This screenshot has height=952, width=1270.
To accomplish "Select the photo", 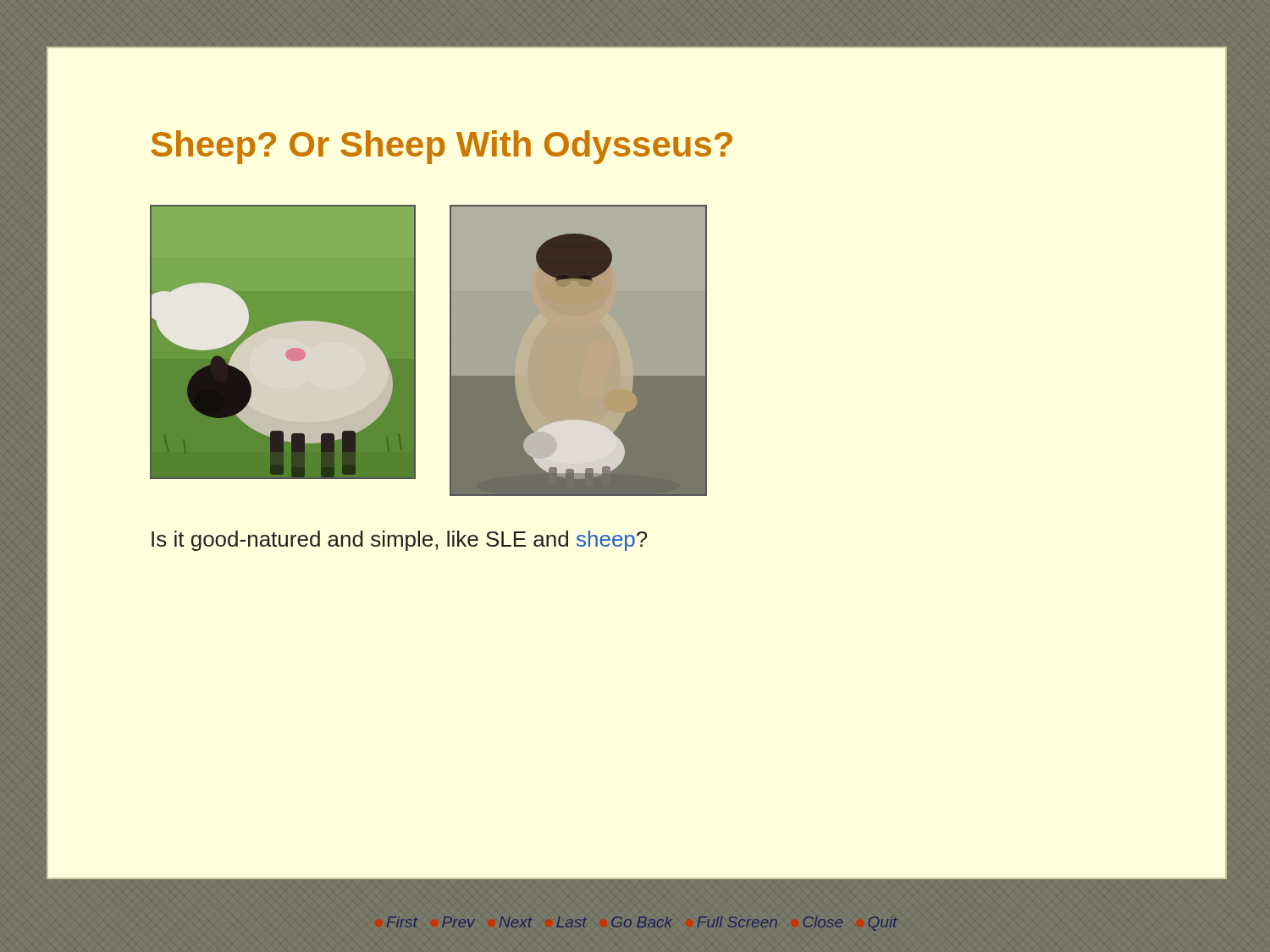I will tap(283, 342).
